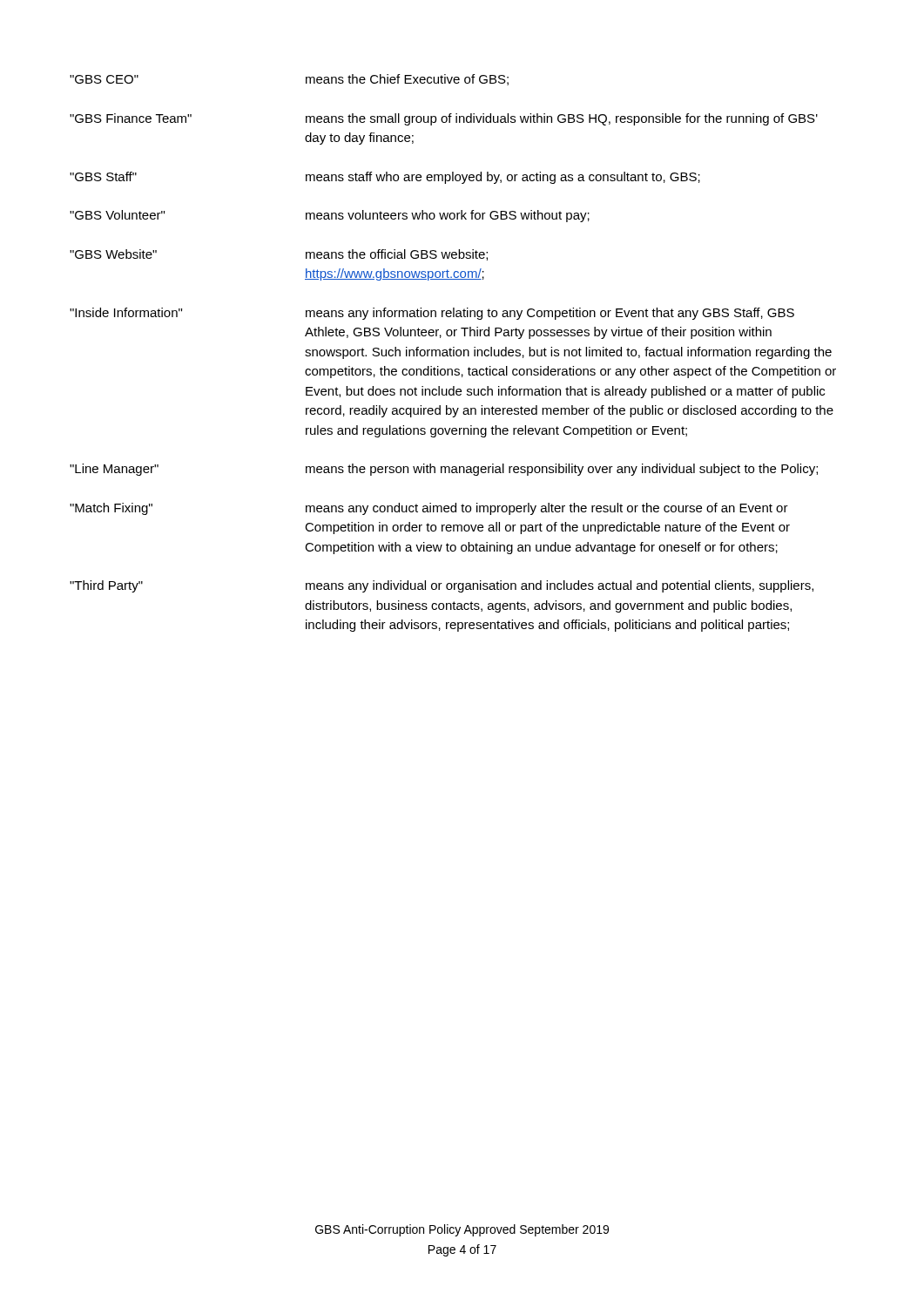Locate the block of text that opens with ""GBS Finance Team" means the small group of"

click(x=453, y=128)
